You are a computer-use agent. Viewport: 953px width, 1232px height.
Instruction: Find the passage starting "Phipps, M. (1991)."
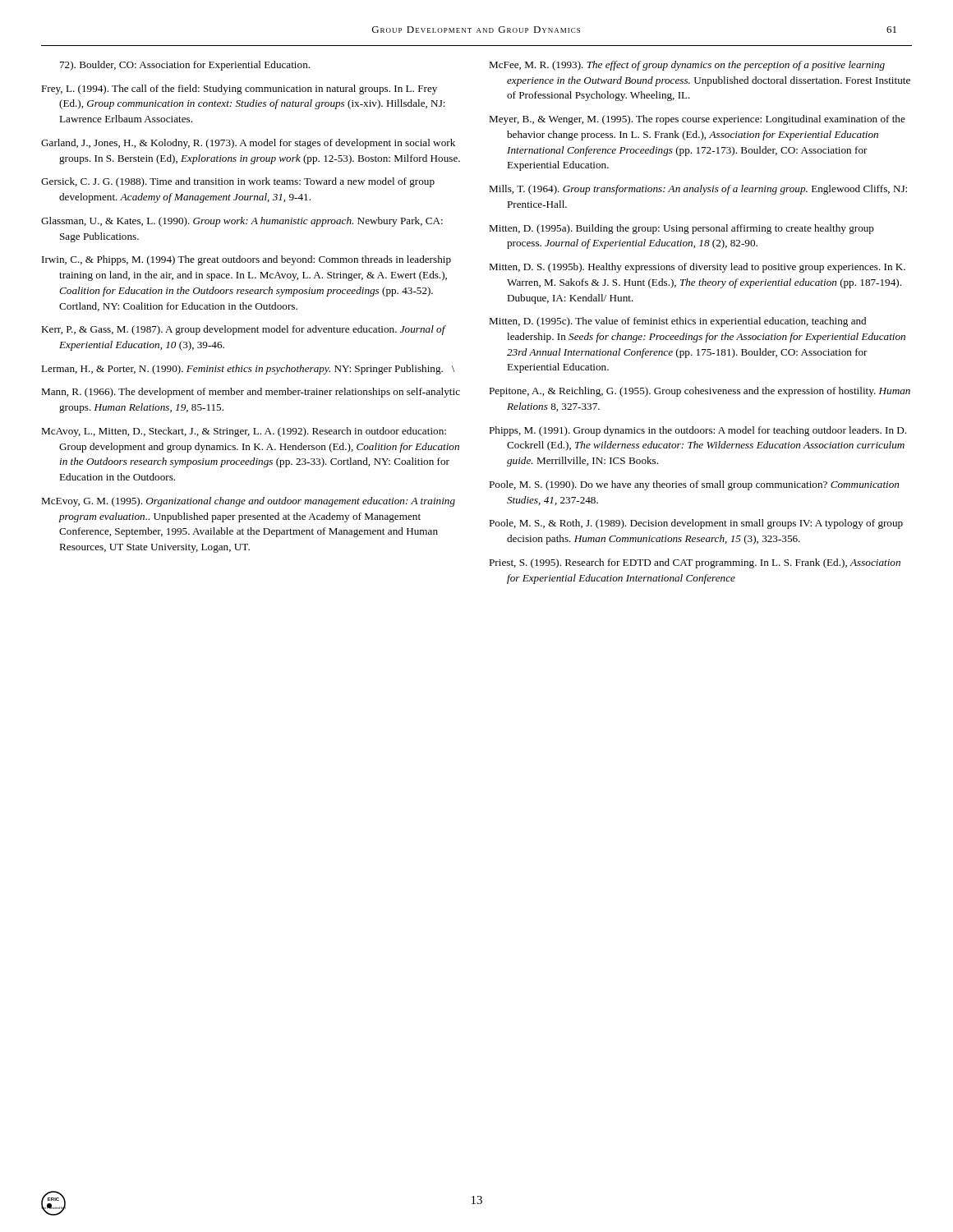[x=698, y=445]
